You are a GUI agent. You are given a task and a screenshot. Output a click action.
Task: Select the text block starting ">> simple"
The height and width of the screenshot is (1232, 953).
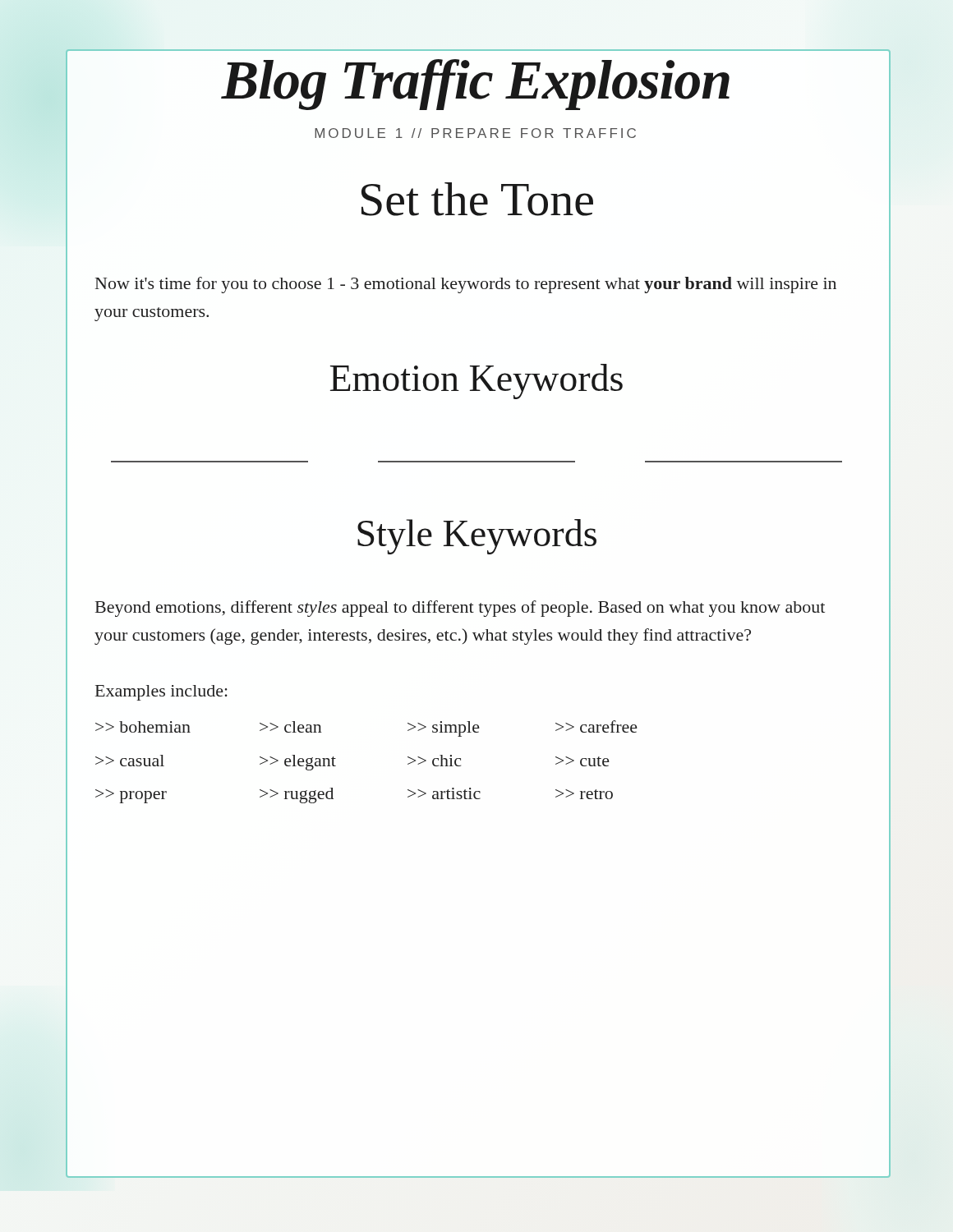click(x=443, y=727)
